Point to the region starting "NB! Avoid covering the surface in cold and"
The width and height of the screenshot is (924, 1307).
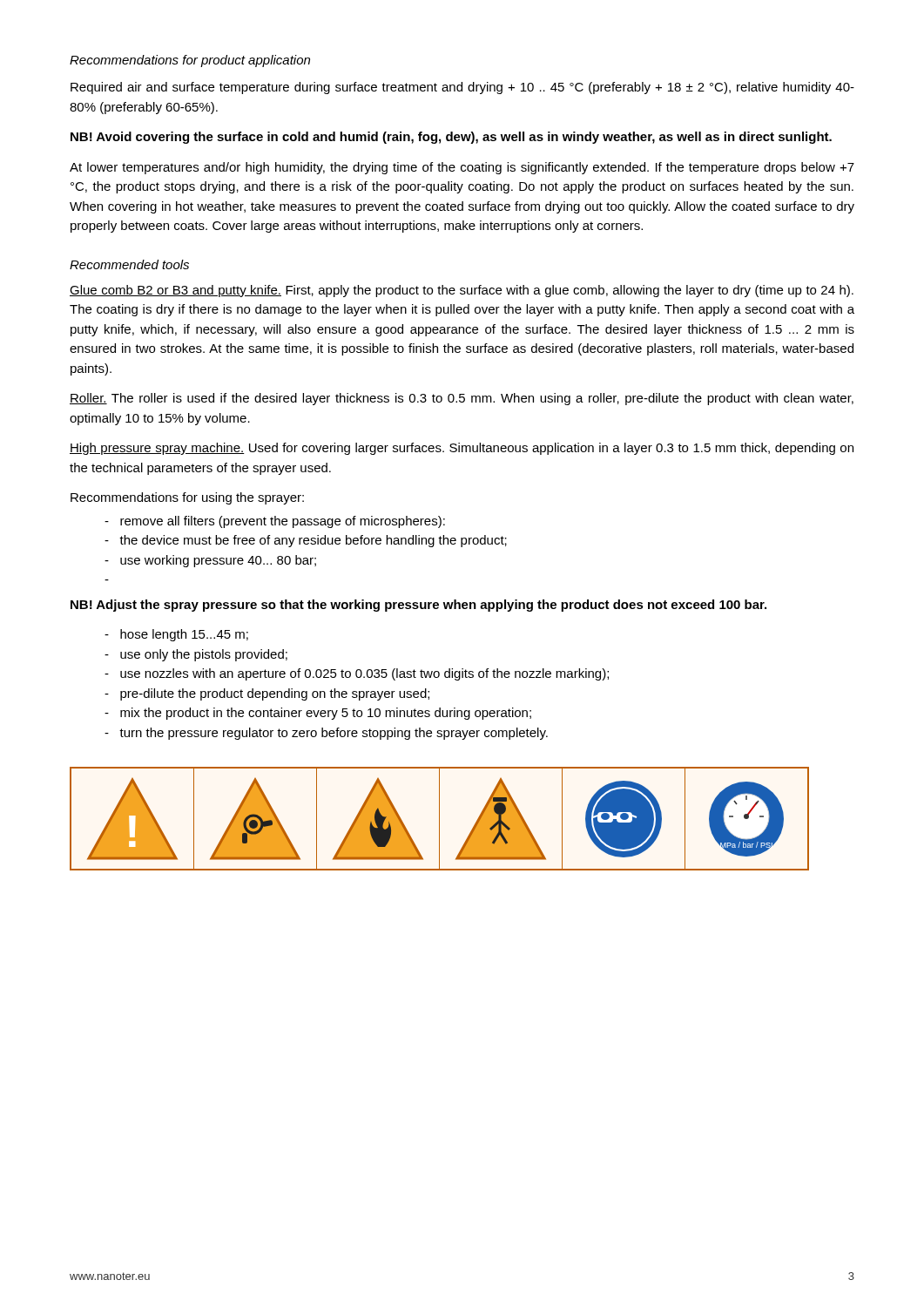pos(462,137)
